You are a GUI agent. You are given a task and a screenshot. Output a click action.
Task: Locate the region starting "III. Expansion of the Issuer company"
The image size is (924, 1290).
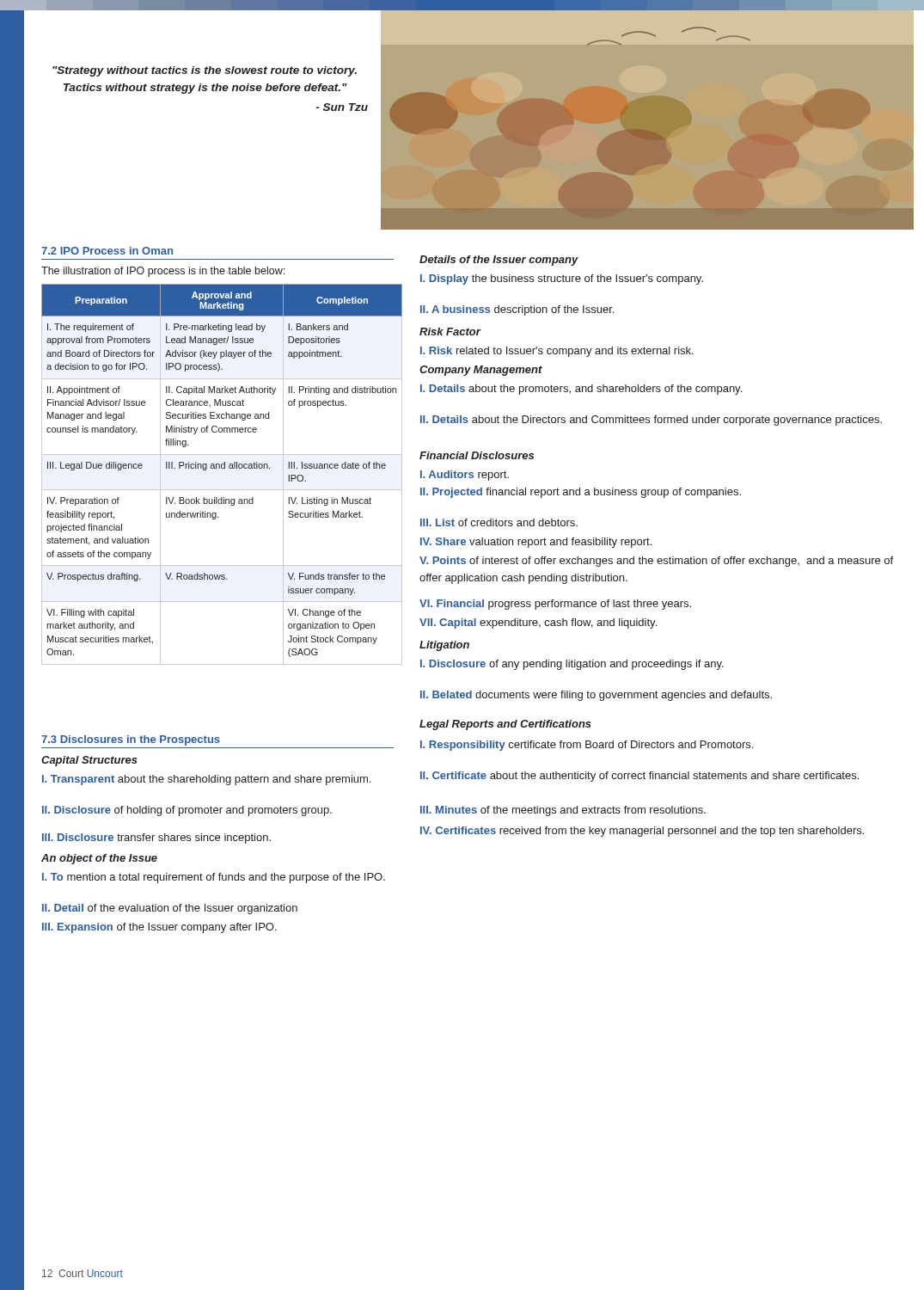pyautogui.click(x=217, y=927)
